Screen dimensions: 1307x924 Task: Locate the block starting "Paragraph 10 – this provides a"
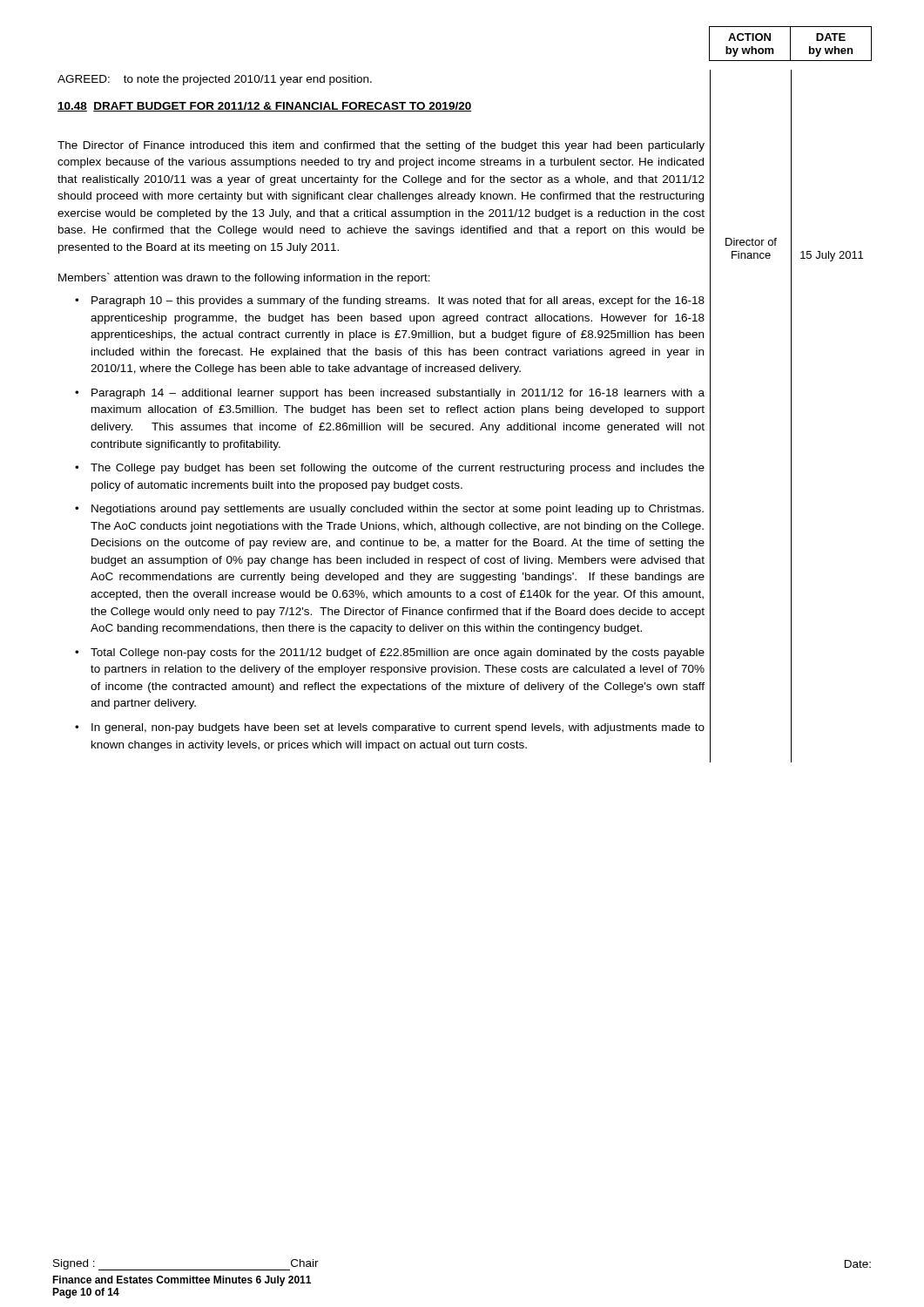[398, 334]
